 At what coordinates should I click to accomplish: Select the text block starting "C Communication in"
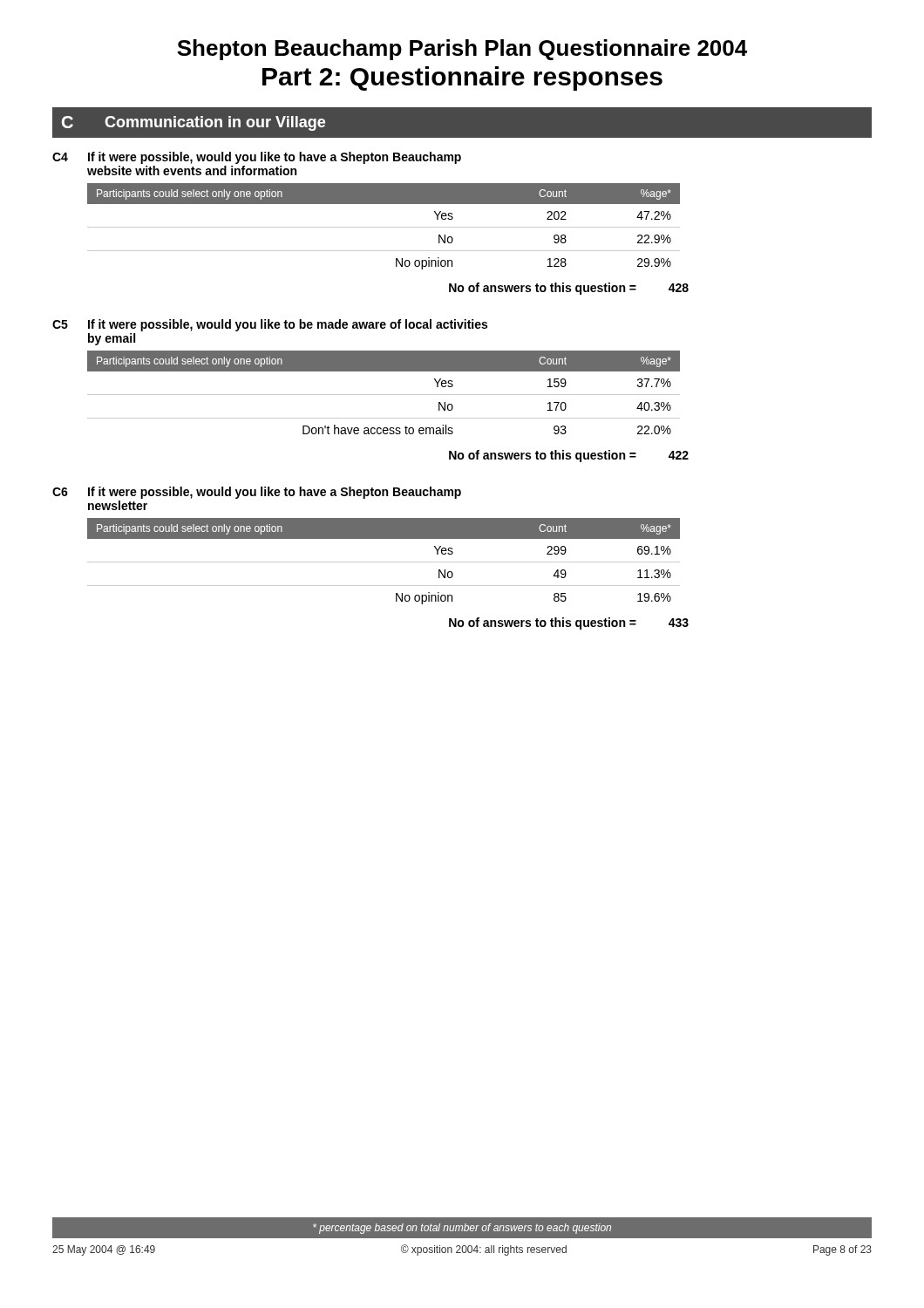[193, 122]
